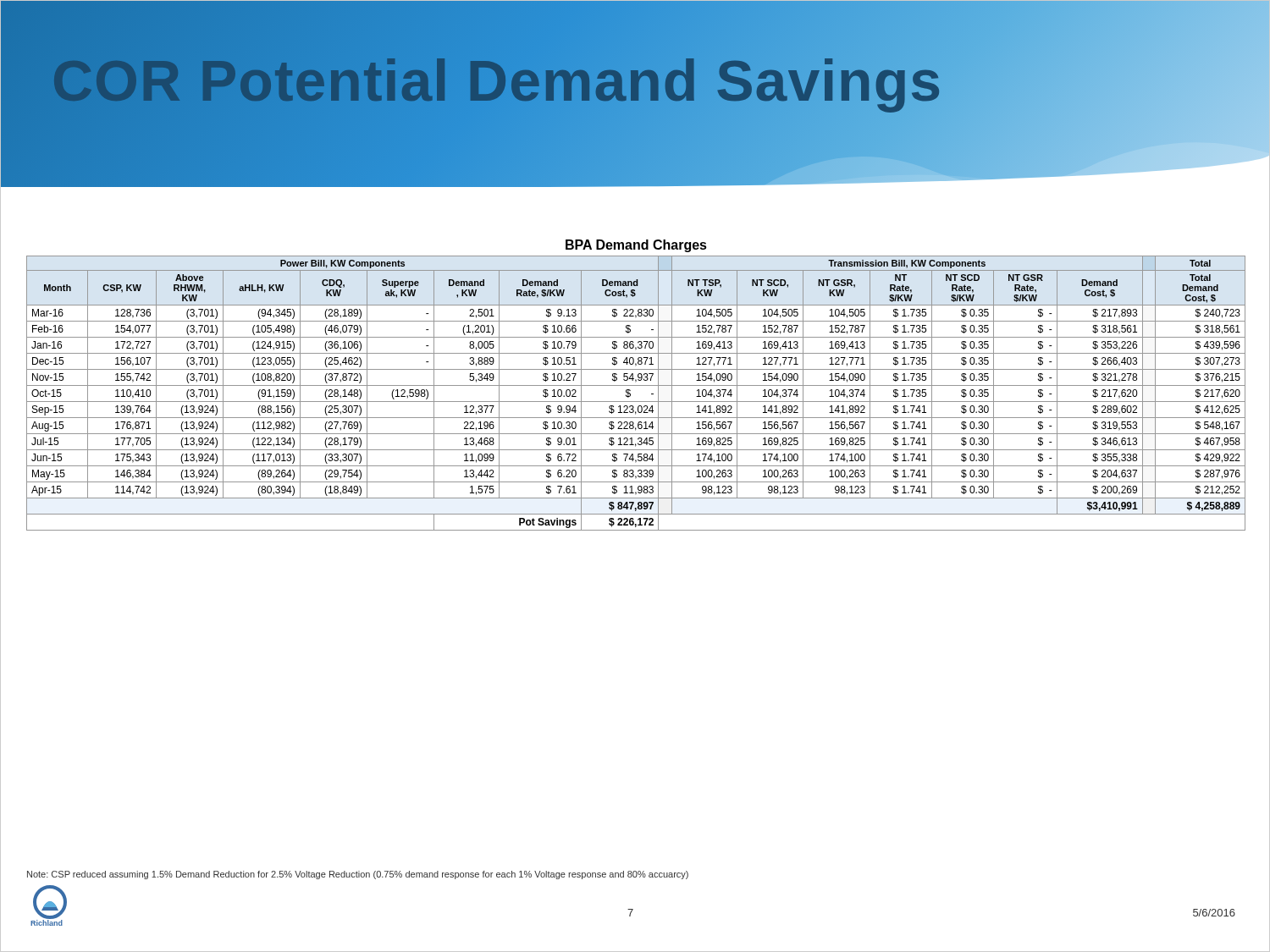Locate a table

tap(636, 384)
